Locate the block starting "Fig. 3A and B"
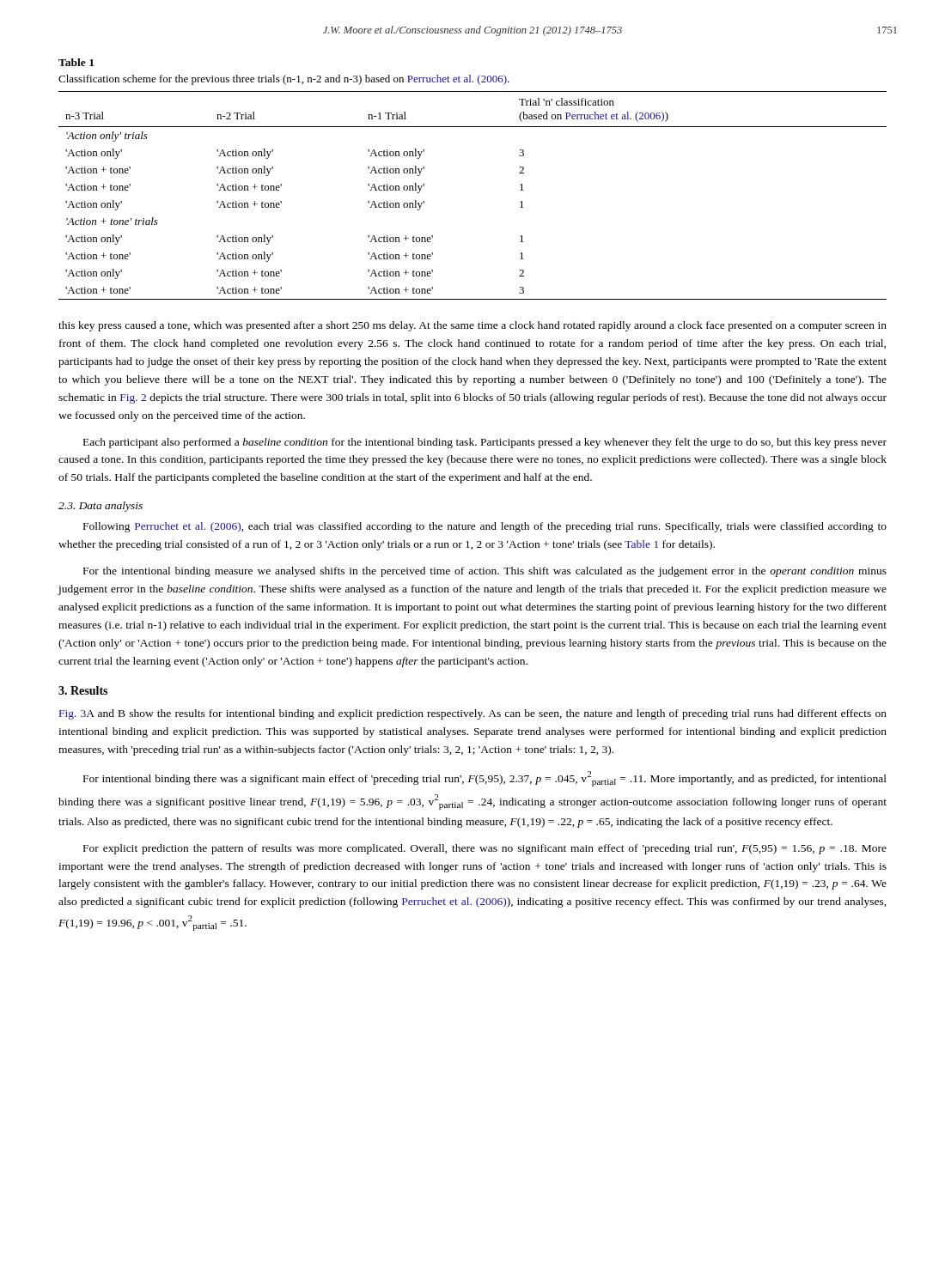945x1288 pixels. tap(472, 731)
